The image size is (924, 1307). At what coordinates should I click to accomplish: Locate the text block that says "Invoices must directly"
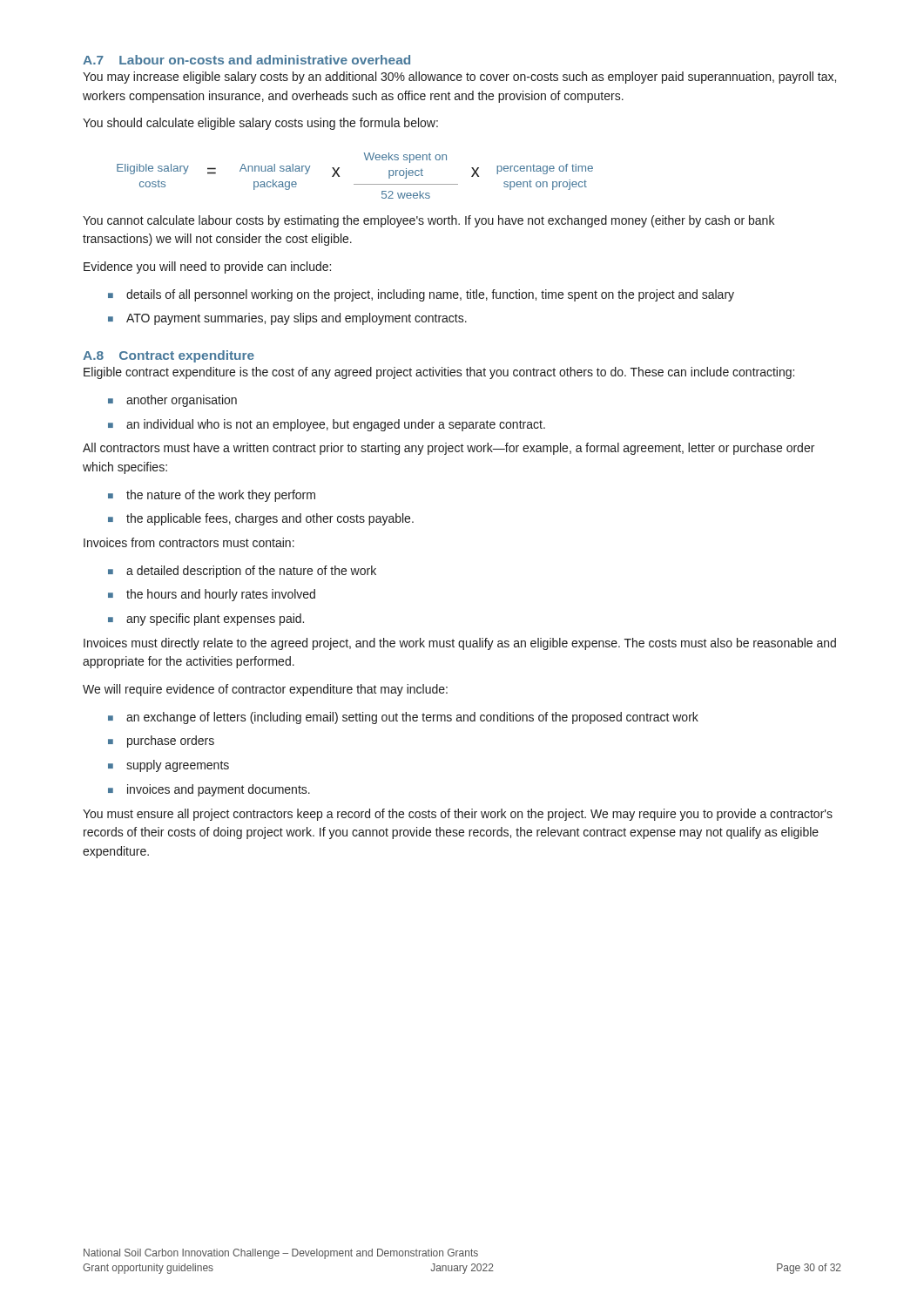coord(460,652)
